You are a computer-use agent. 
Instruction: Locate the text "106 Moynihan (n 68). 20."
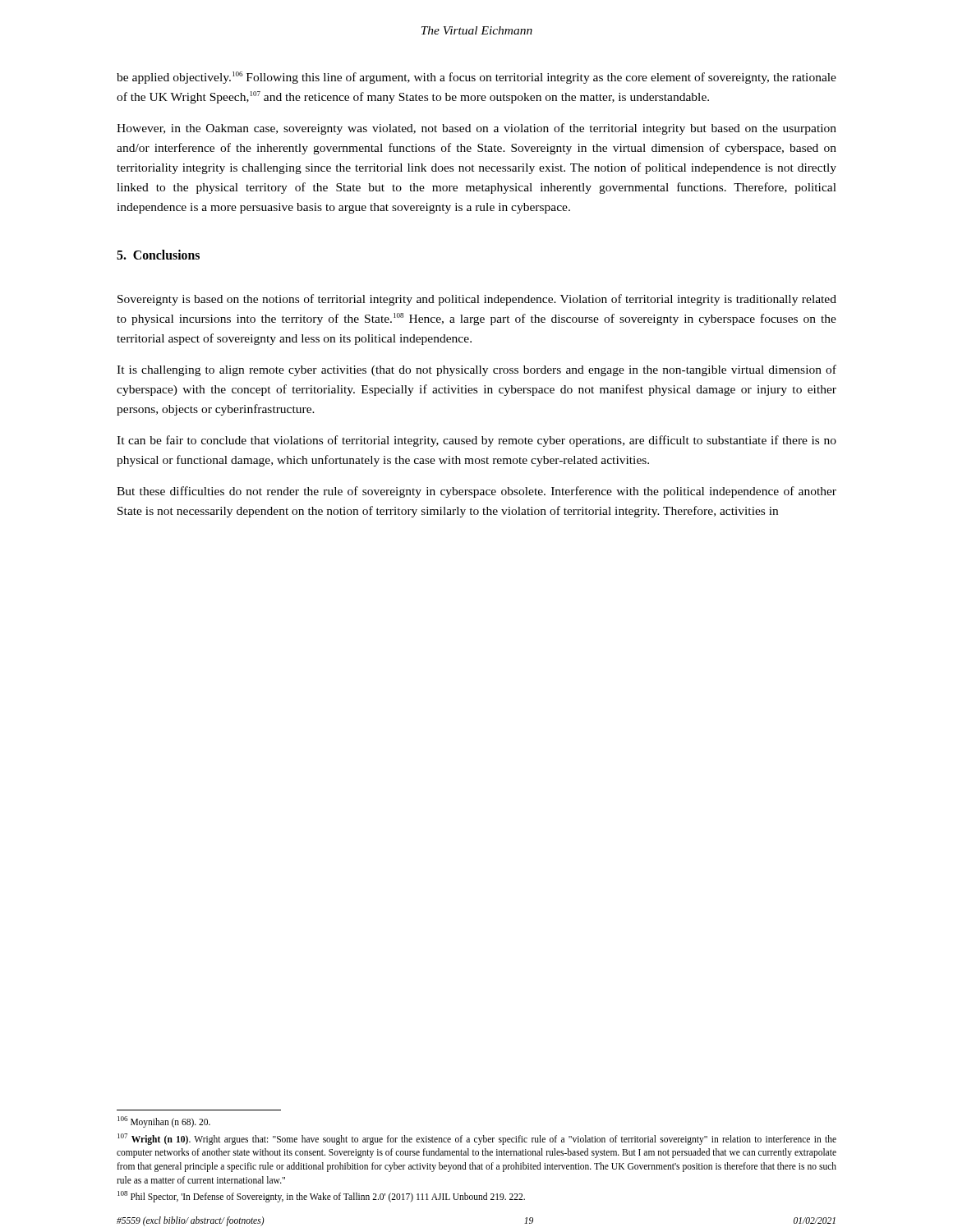pyautogui.click(x=164, y=1121)
